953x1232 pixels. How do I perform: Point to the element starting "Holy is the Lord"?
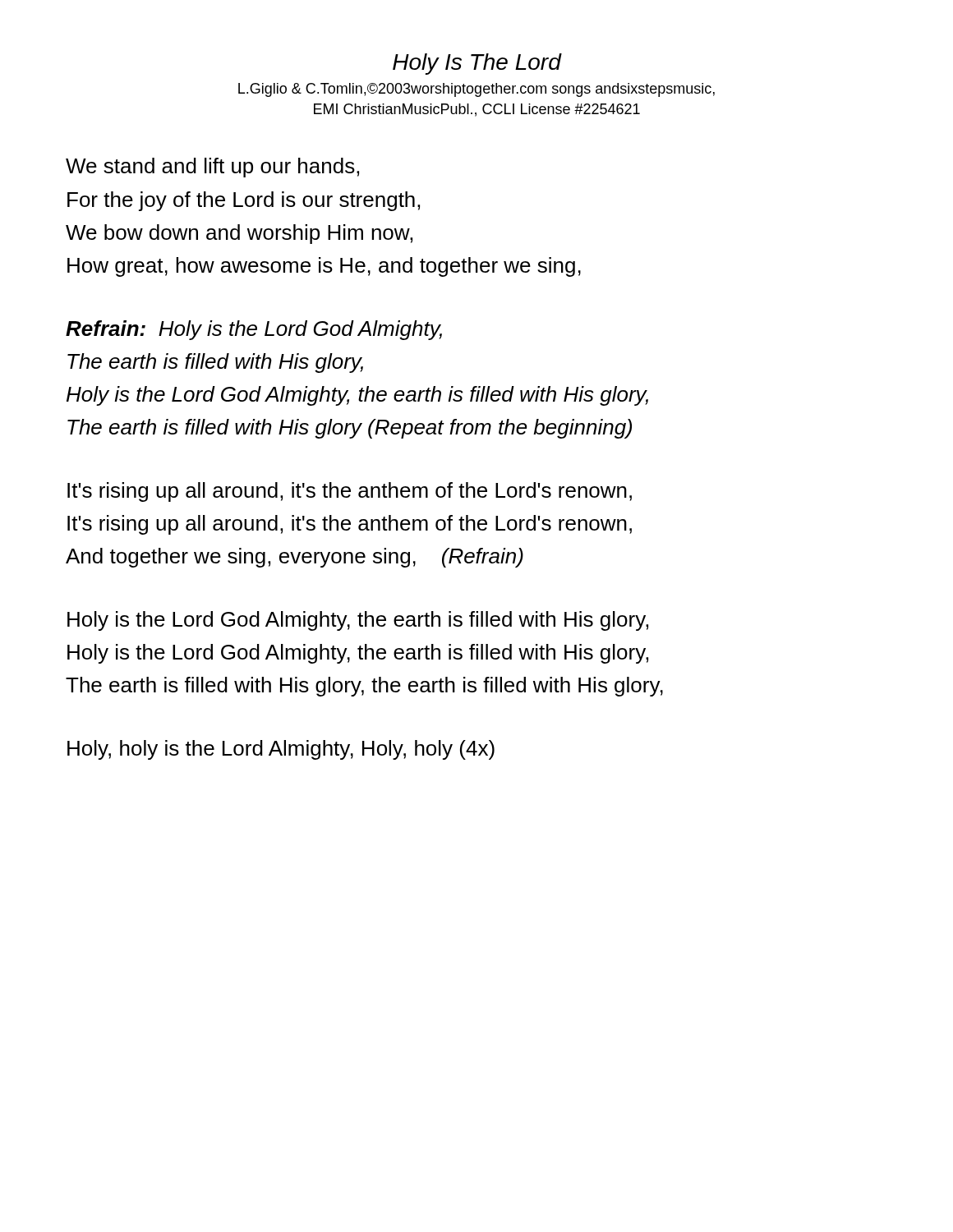[365, 652]
